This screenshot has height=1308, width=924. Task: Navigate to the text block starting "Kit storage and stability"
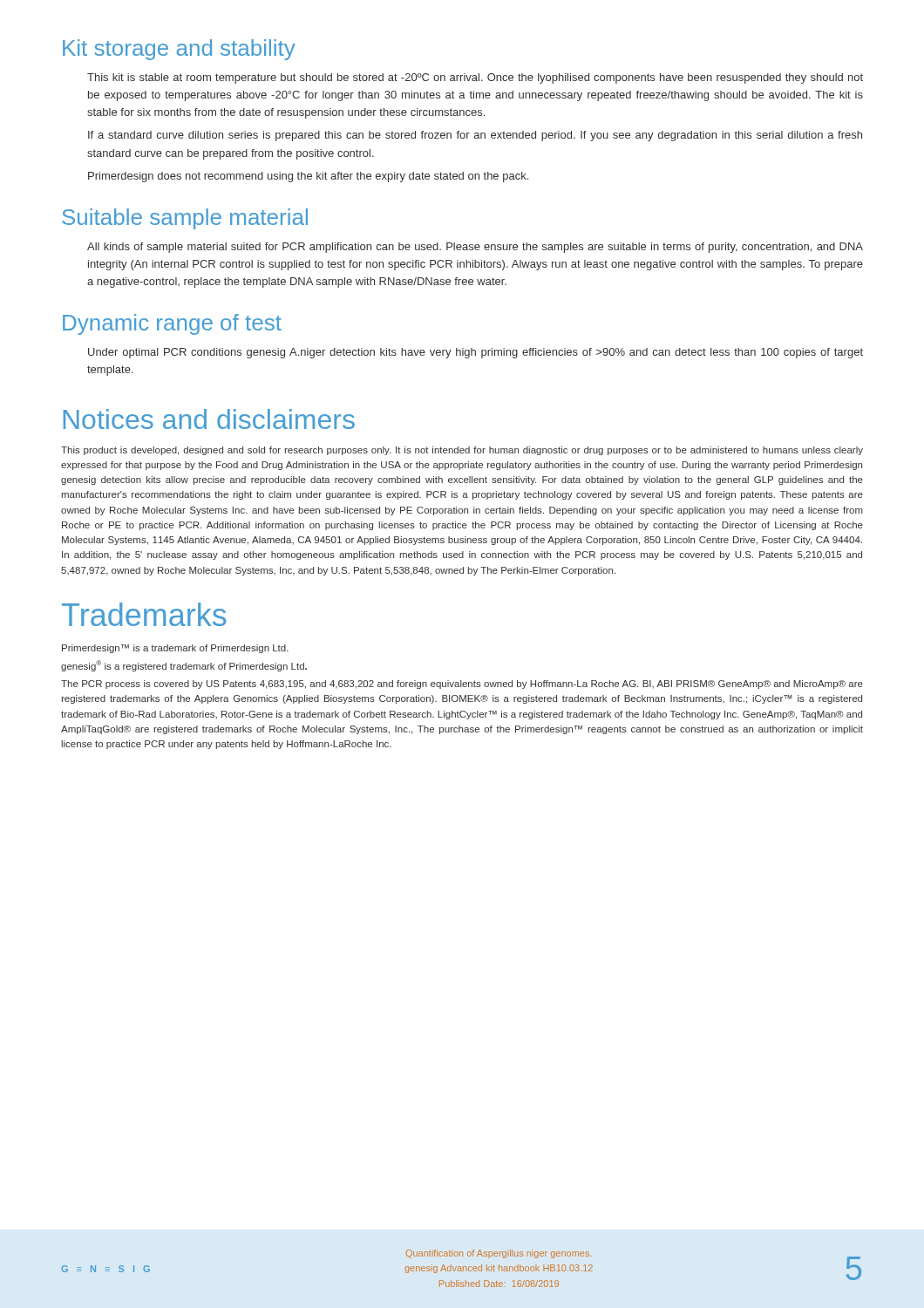pos(179,50)
